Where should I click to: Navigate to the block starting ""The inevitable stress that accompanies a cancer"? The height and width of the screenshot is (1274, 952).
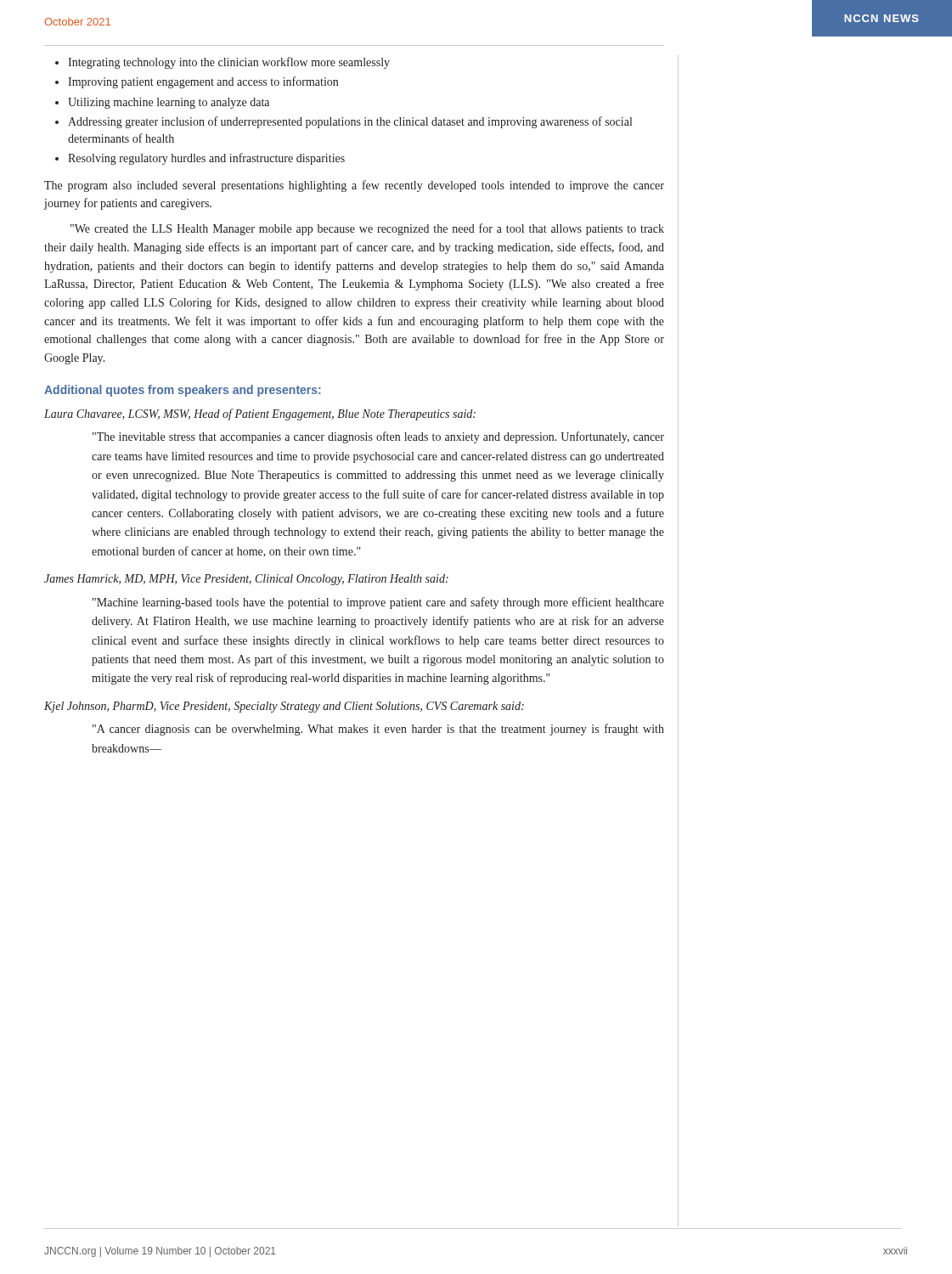pos(378,494)
